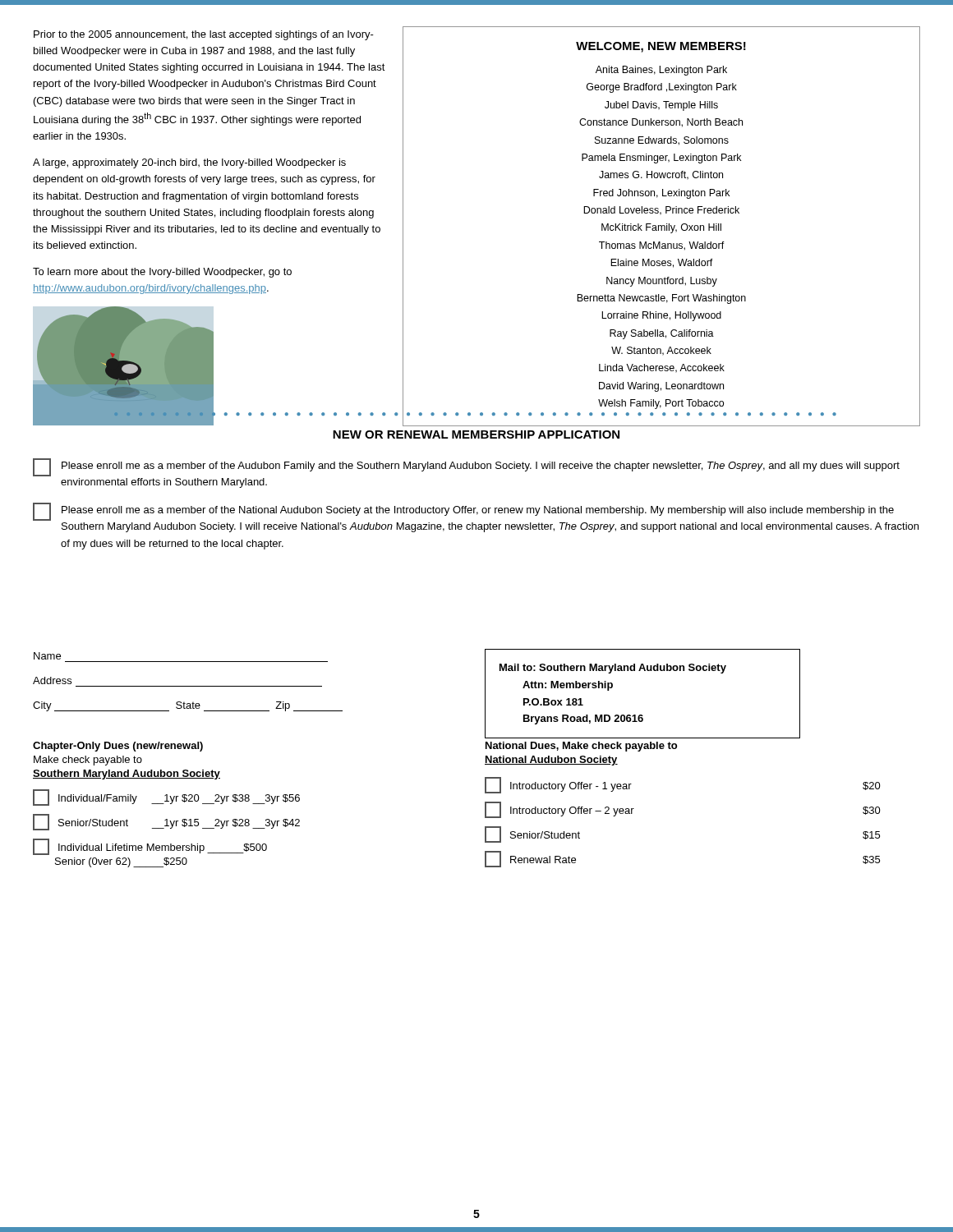This screenshot has height=1232, width=953.
Task: Locate the text "James G. Howcroft, Clinton"
Action: pos(661,176)
